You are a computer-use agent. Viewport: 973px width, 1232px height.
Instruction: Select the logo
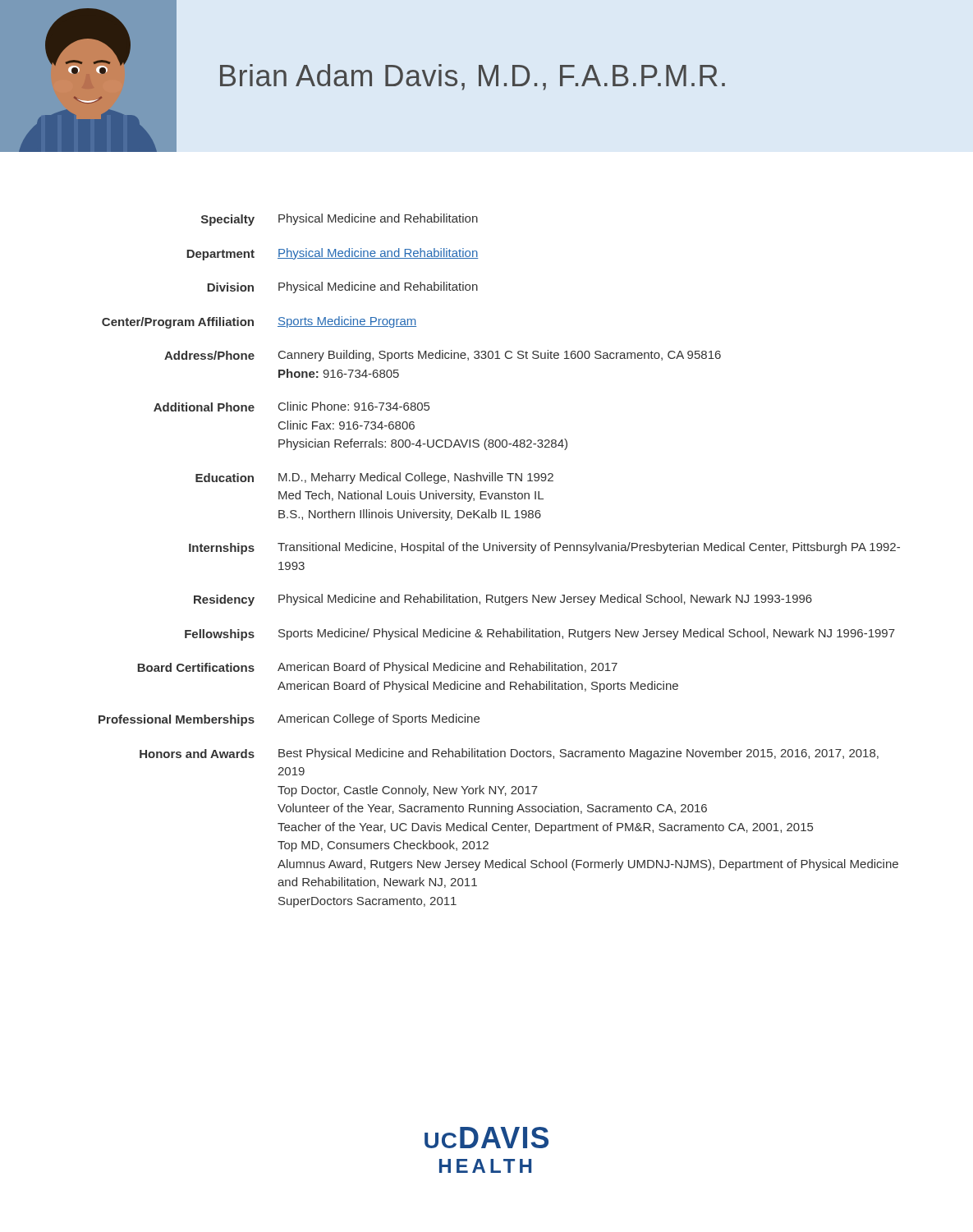486,1150
